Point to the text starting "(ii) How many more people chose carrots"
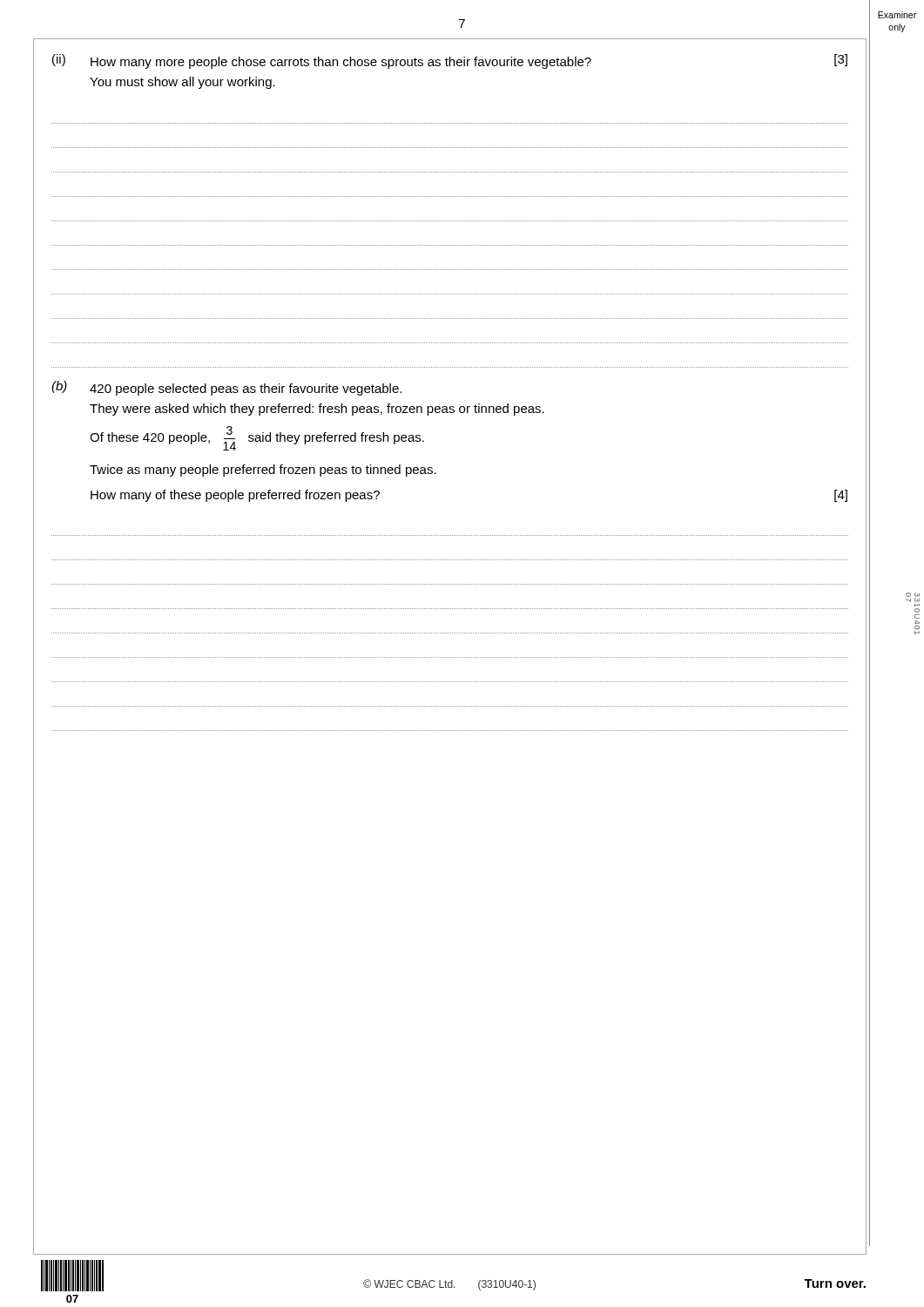Screen dimensions: 1307x924 [450, 72]
